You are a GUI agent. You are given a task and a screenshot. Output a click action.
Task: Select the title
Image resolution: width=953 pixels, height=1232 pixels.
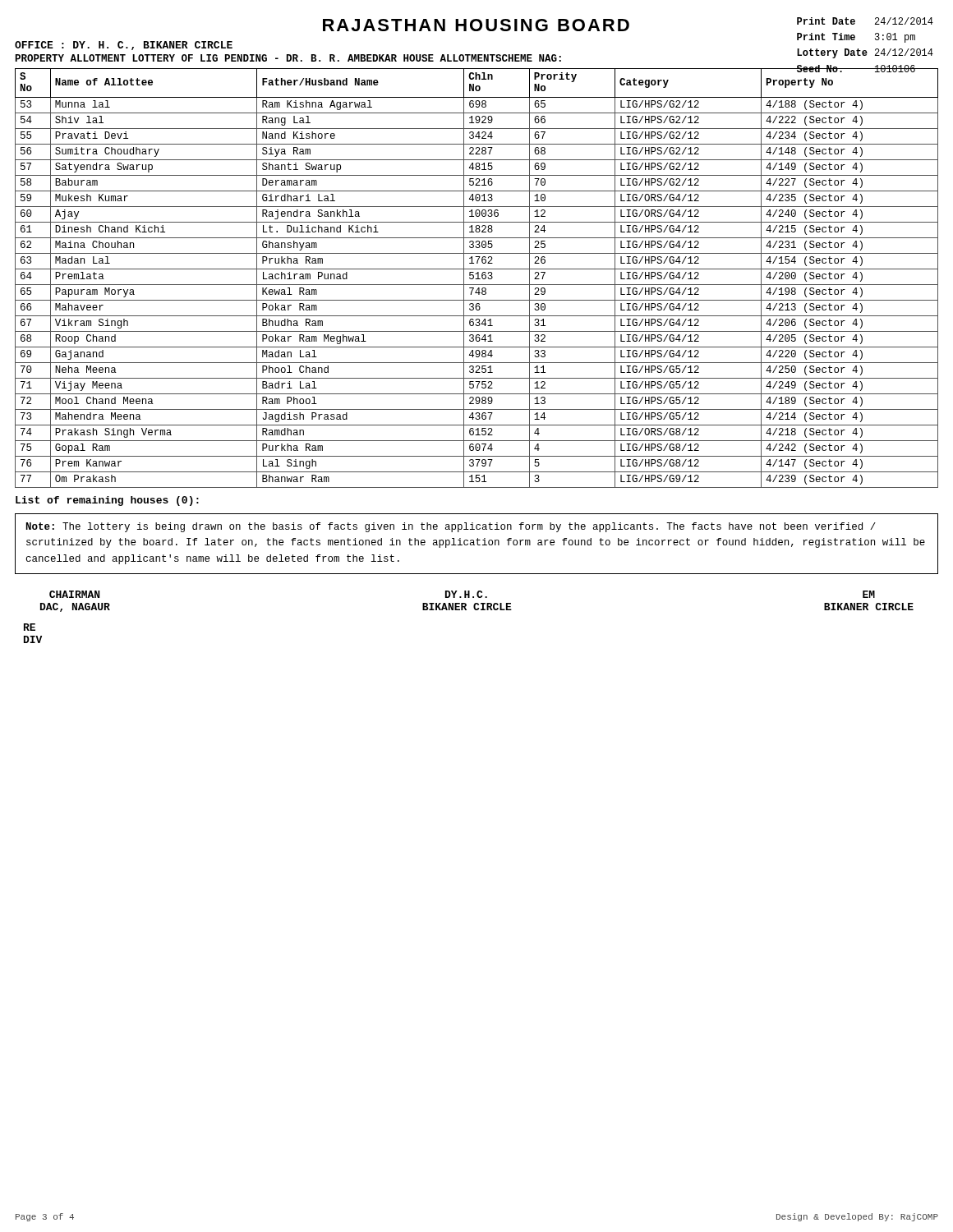(476, 25)
